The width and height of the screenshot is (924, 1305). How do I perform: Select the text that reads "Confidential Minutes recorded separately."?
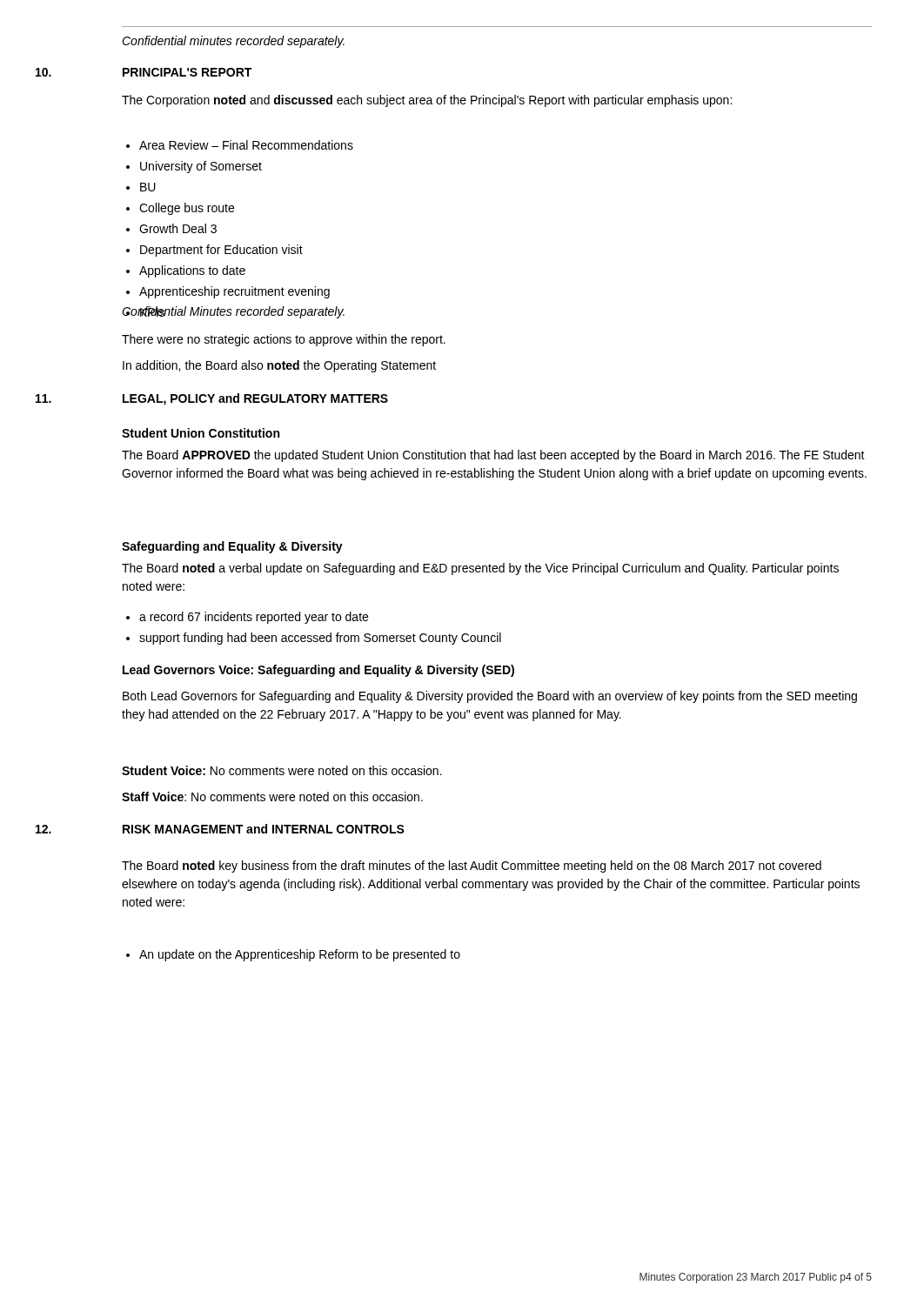click(x=234, y=311)
